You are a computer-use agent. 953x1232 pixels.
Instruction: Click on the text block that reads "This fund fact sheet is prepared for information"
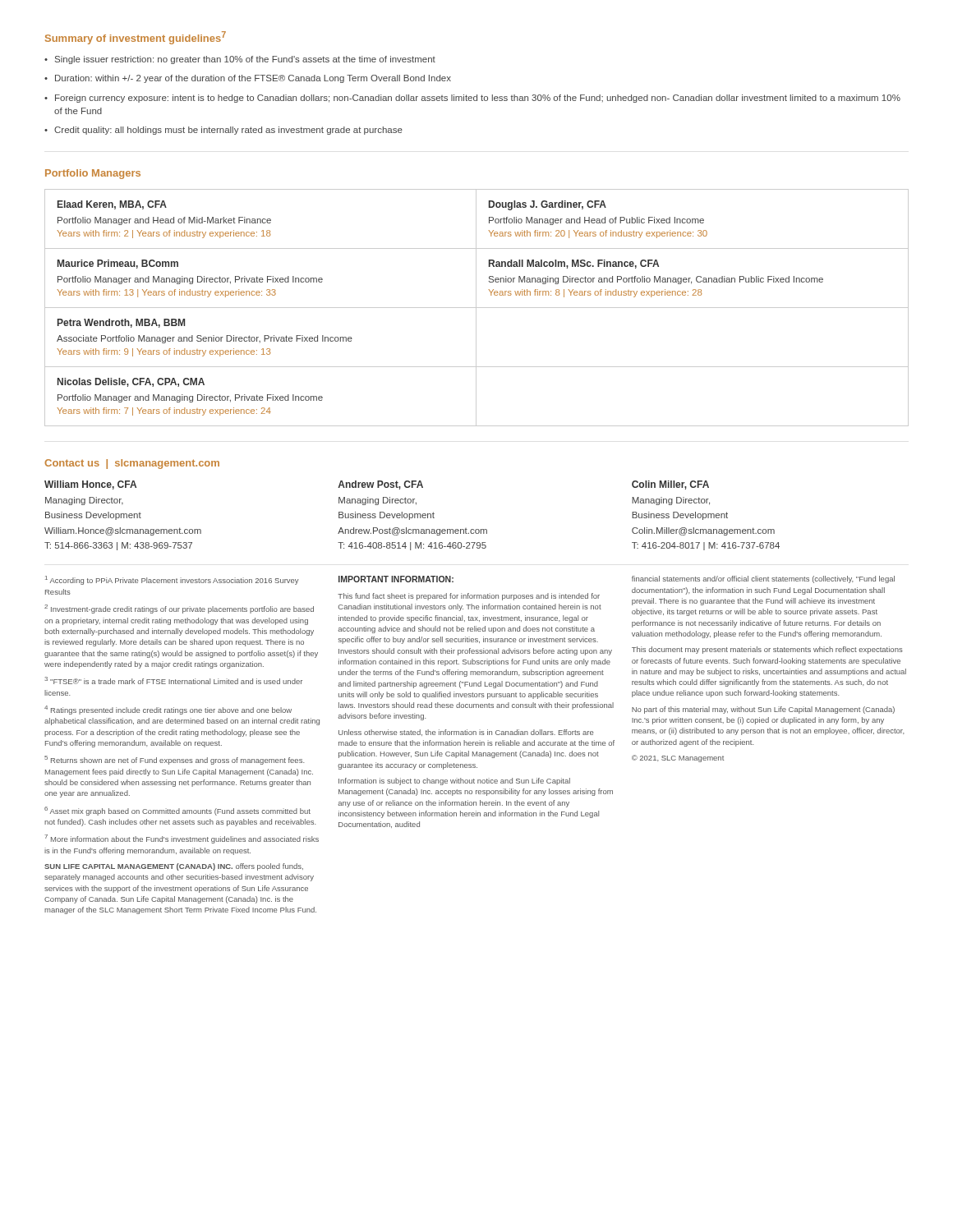(476, 656)
